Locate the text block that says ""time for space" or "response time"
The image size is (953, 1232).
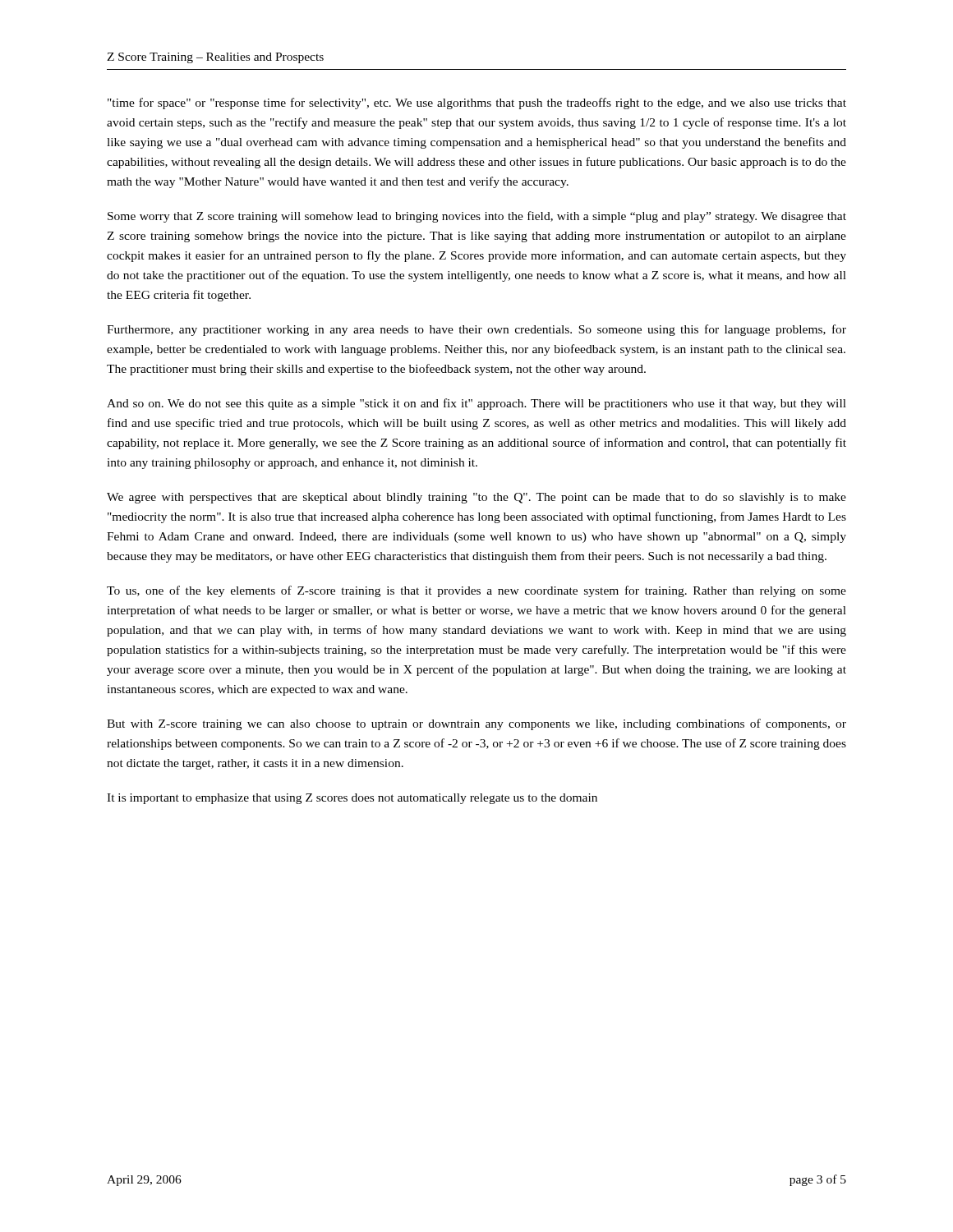[476, 142]
